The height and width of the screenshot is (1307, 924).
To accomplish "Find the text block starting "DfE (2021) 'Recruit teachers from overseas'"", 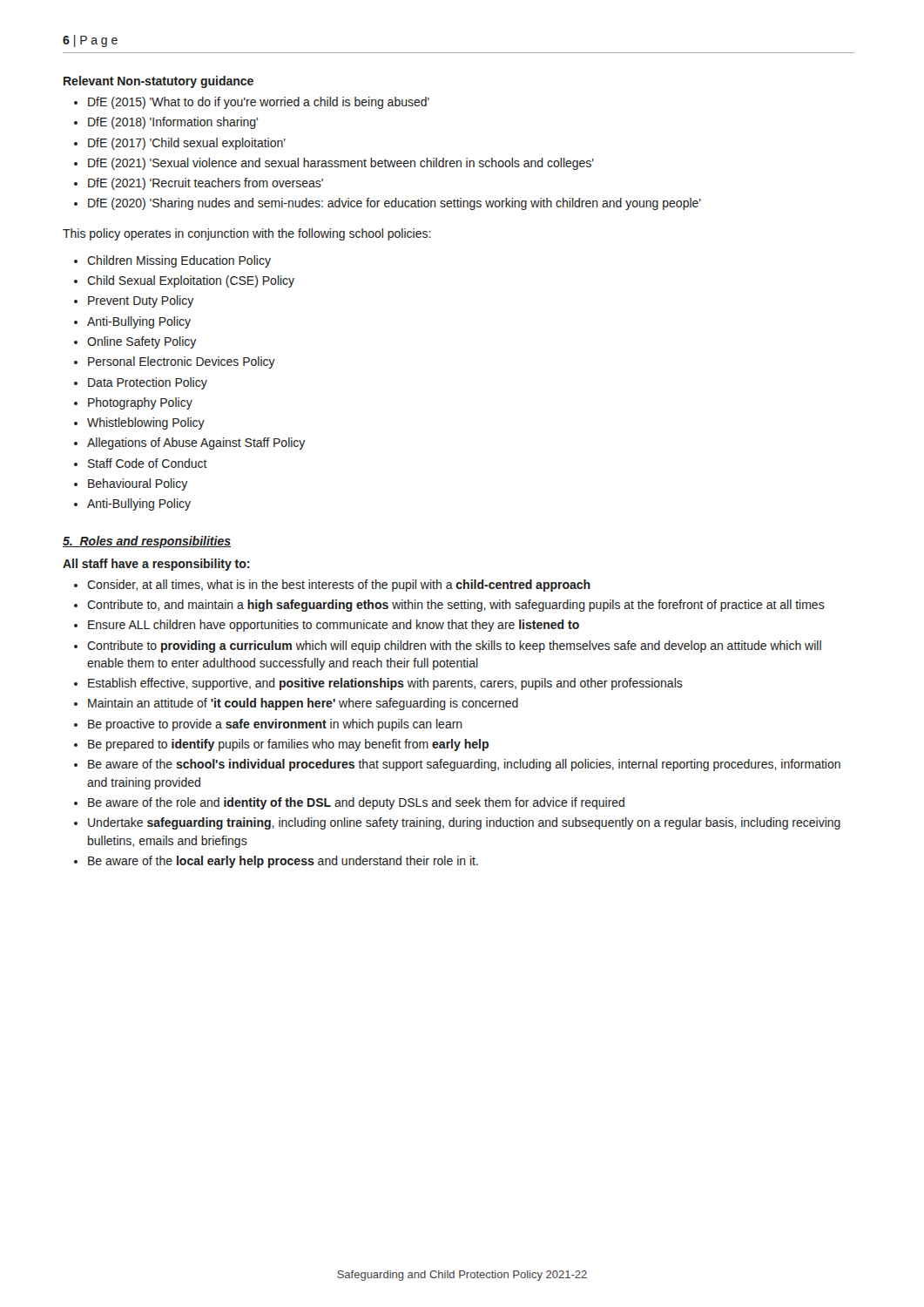I will [205, 183].
